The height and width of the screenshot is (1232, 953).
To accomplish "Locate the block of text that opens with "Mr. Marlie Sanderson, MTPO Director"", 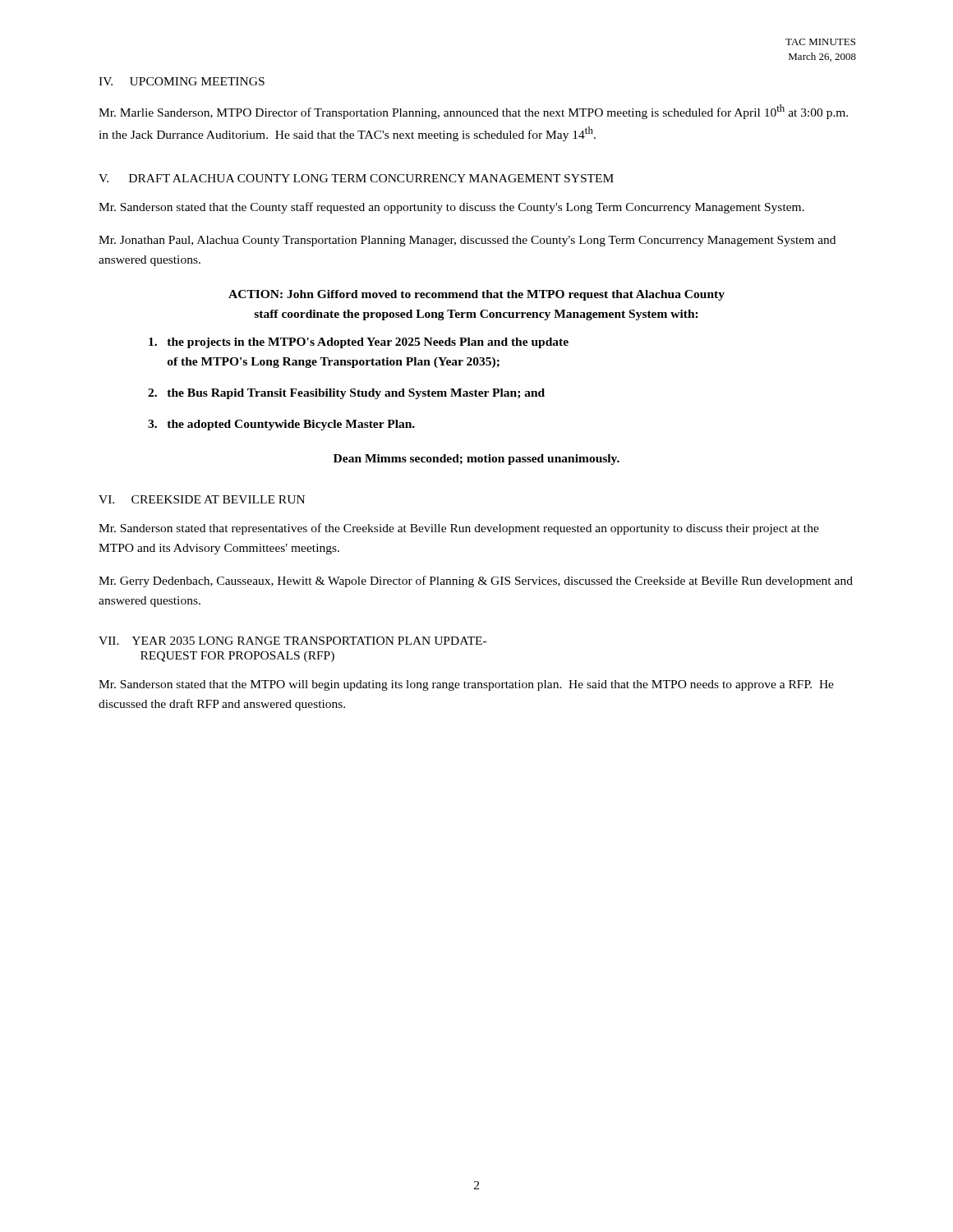I will pyautogui.click(x=474, y=122).
